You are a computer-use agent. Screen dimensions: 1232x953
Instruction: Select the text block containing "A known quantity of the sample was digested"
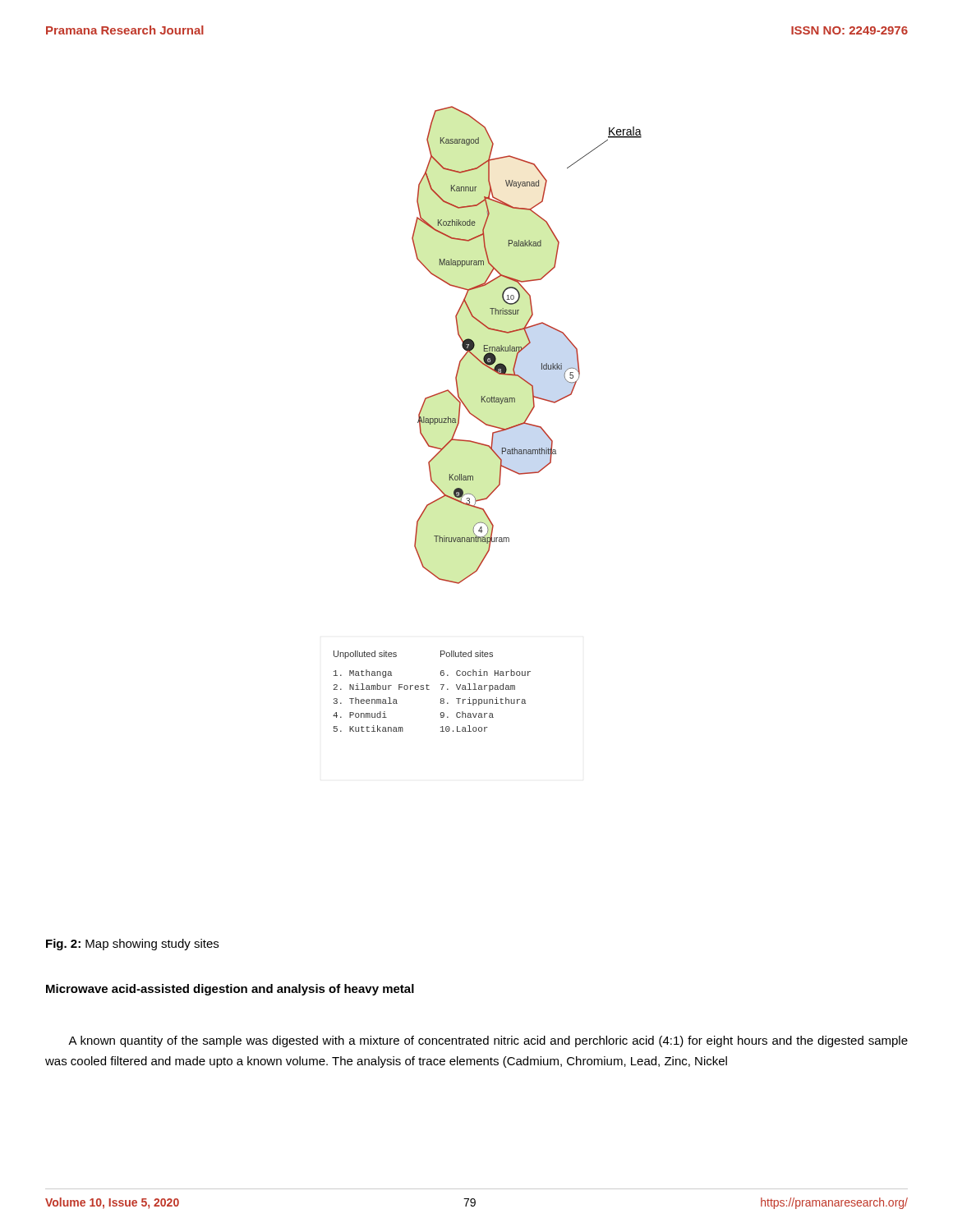(476, 1050)
